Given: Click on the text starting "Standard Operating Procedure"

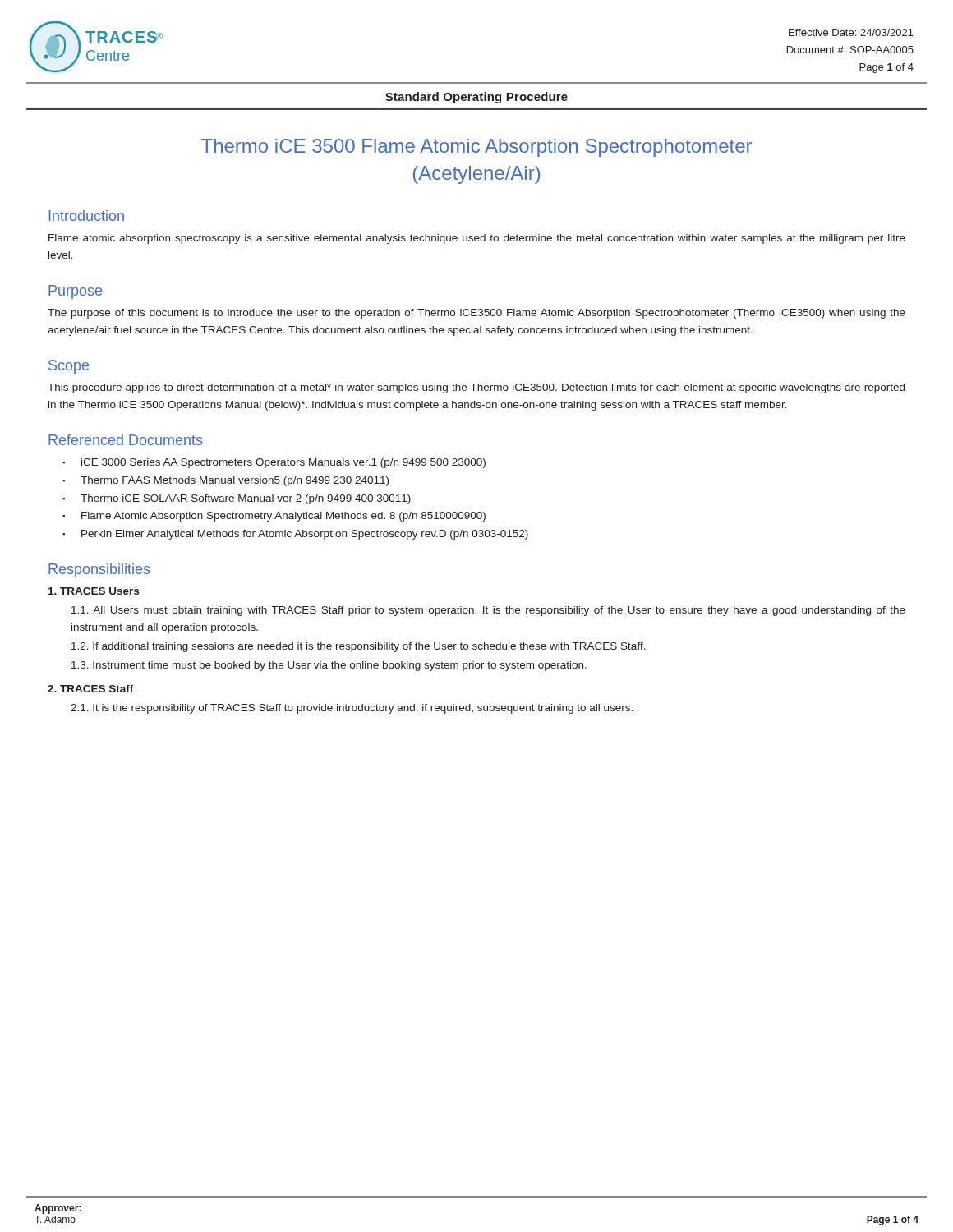Looking at the screenshot, I should point(476,97).
